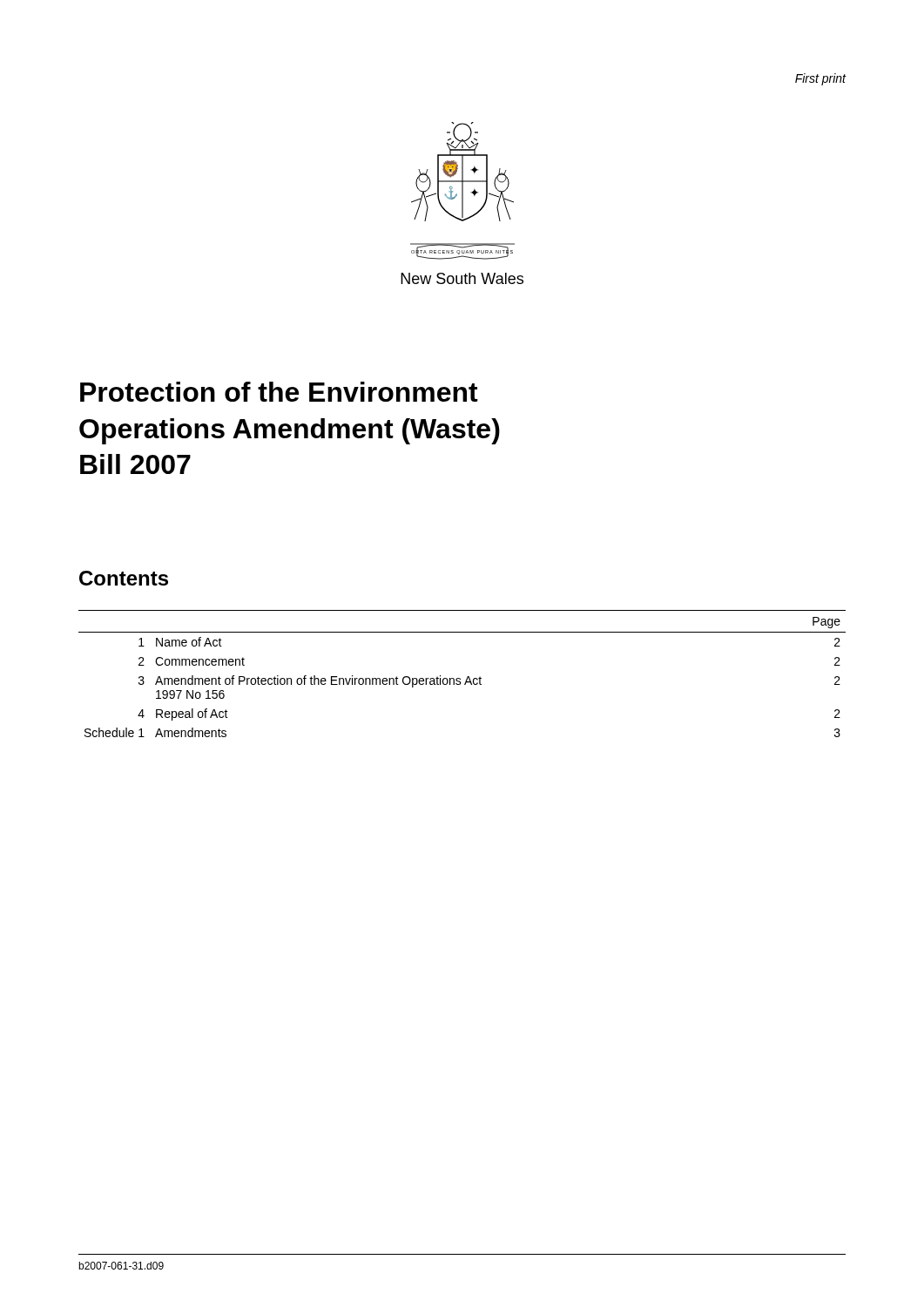Click on the logo
924x1307 pixels.
tap(462, 205)
